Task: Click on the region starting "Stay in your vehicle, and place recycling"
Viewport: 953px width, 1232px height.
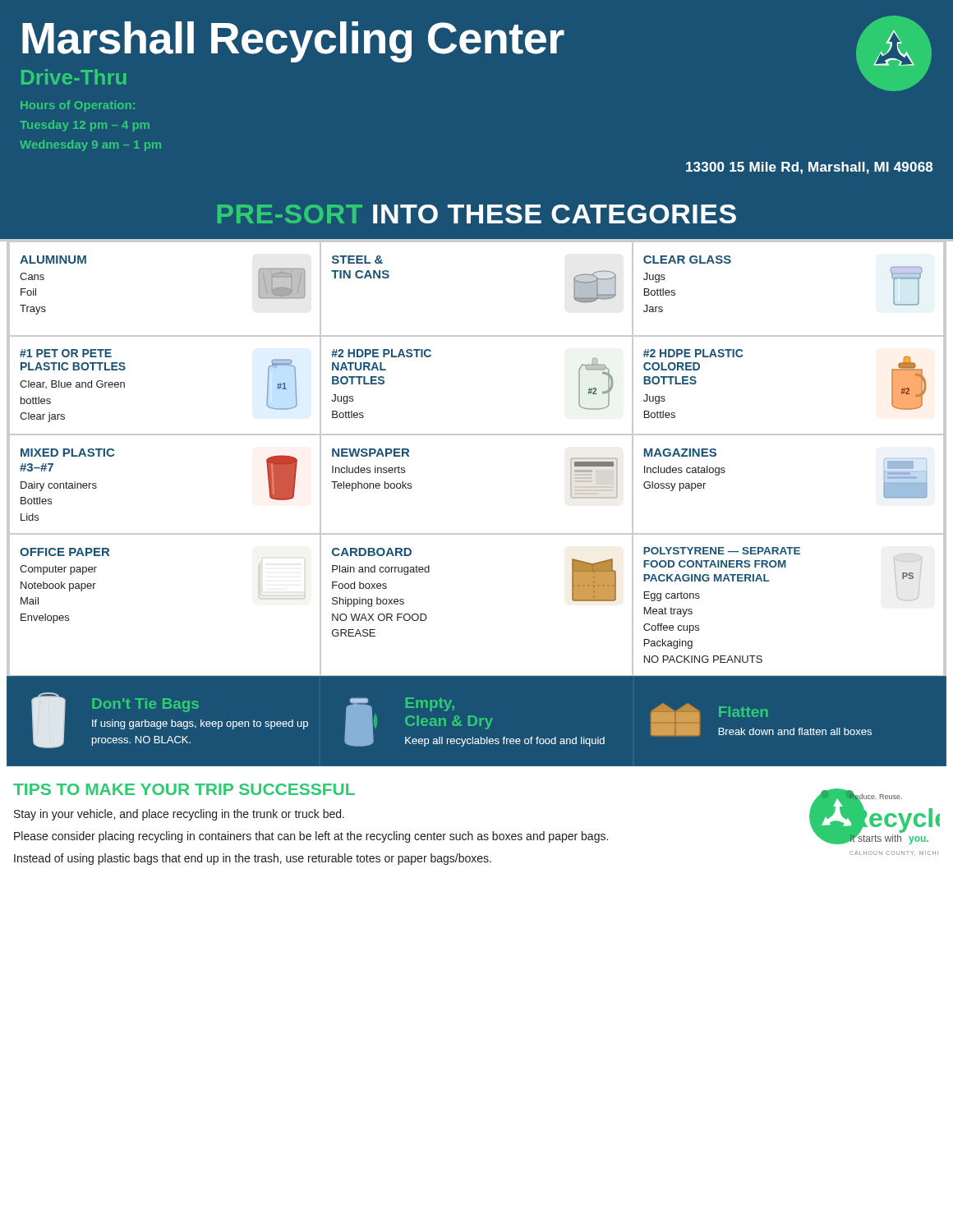Action: coord(179,814)
